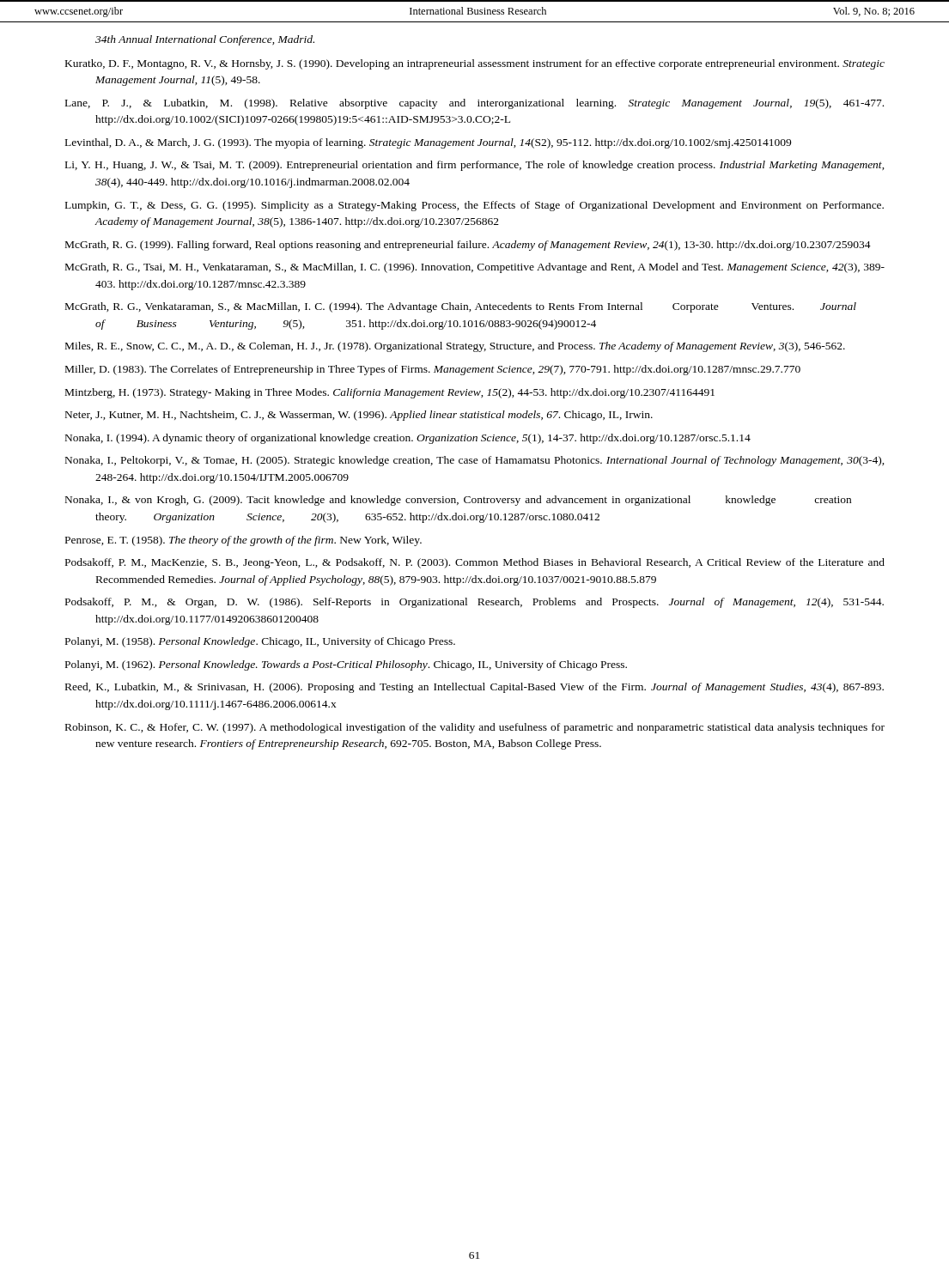The width and height of the screenshot is (949, 1288).
Task: Select the list item that says "Miller, D. (1983). The Correlates of Entrepreneurship"
Action: [x=433, y=369]
